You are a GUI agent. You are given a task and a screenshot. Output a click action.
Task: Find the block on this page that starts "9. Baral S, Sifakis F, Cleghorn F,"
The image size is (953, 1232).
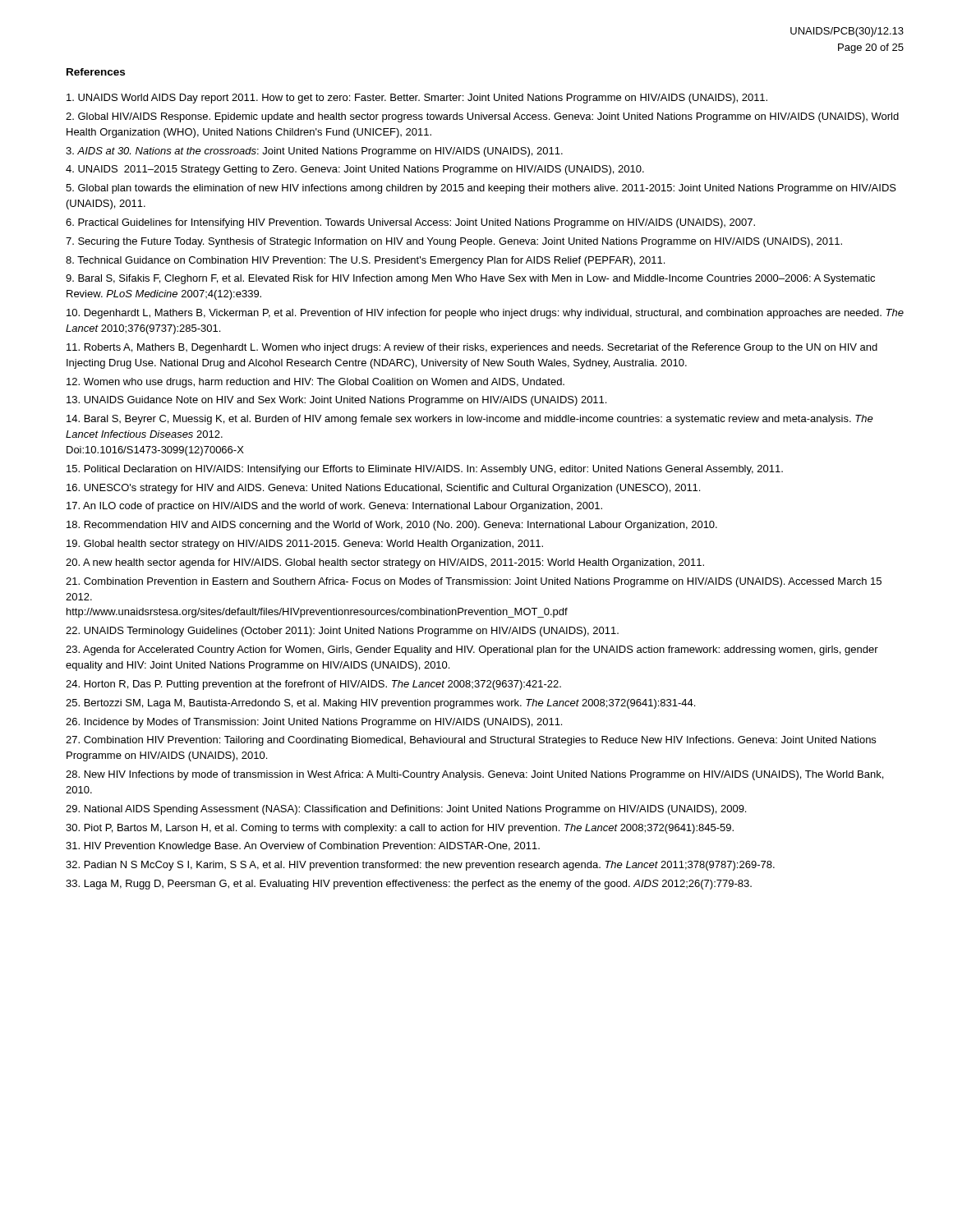coord(485,287)
